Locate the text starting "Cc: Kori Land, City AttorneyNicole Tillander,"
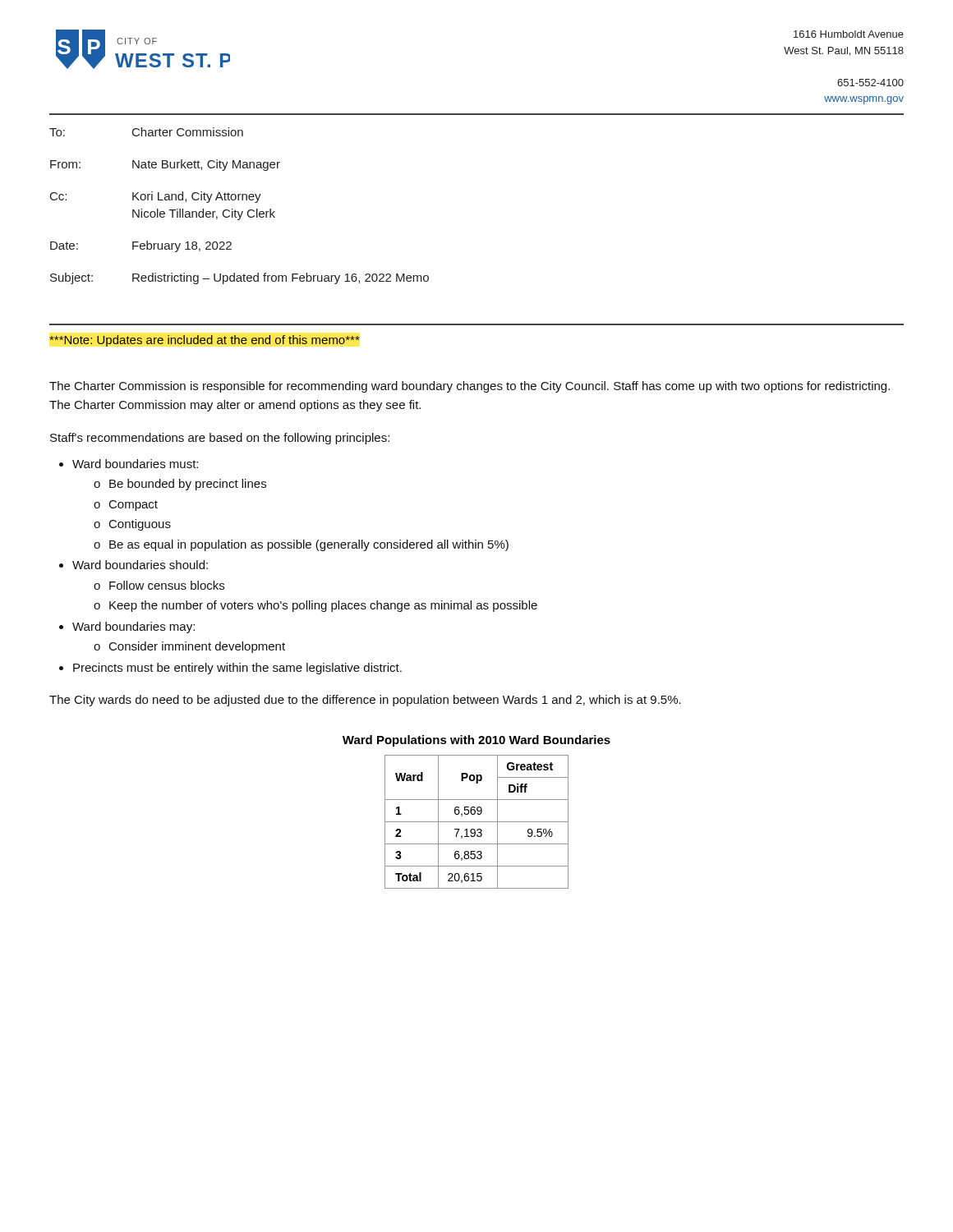 (162, 205)
